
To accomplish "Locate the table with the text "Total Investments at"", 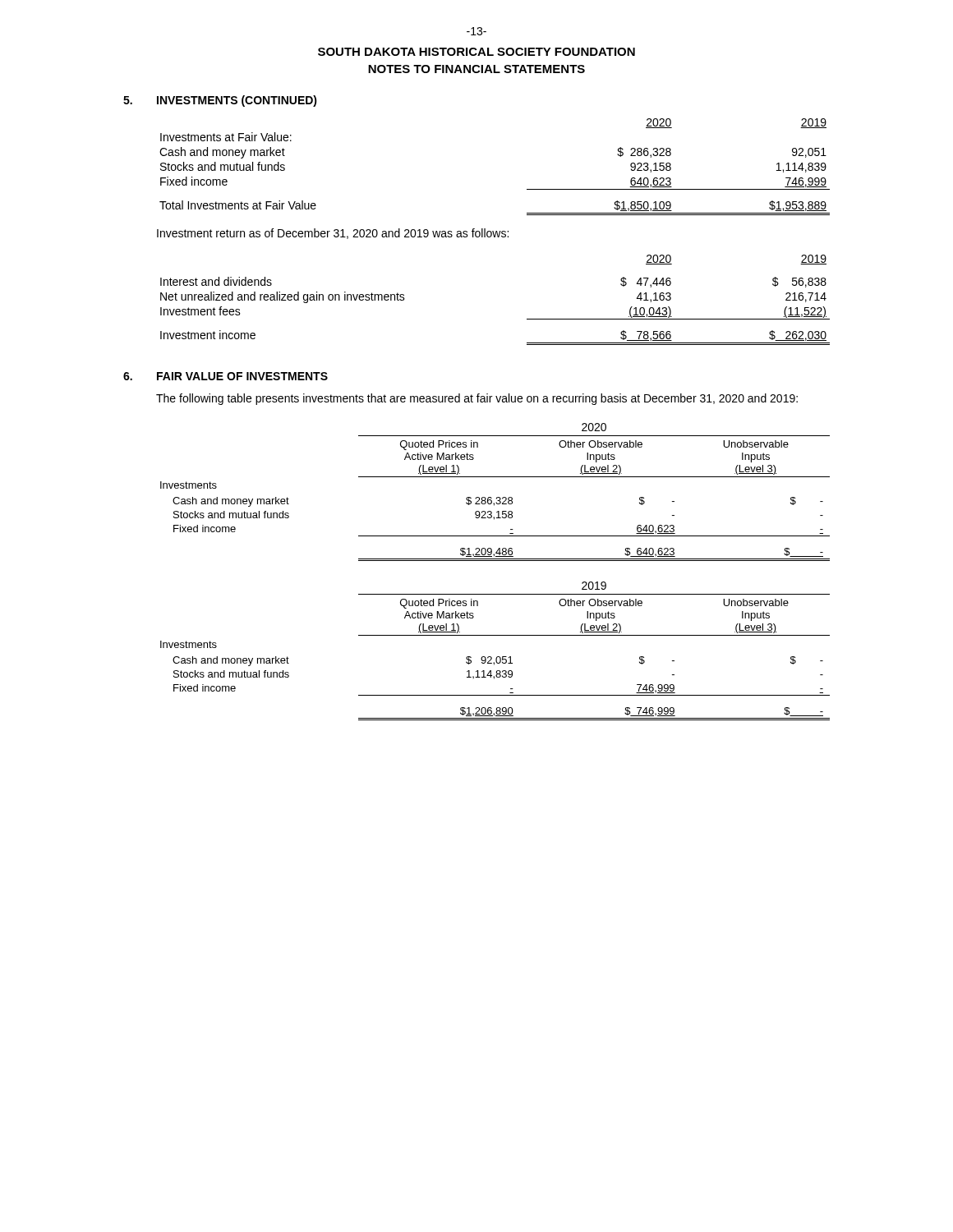I will click(x=493, y=165).
